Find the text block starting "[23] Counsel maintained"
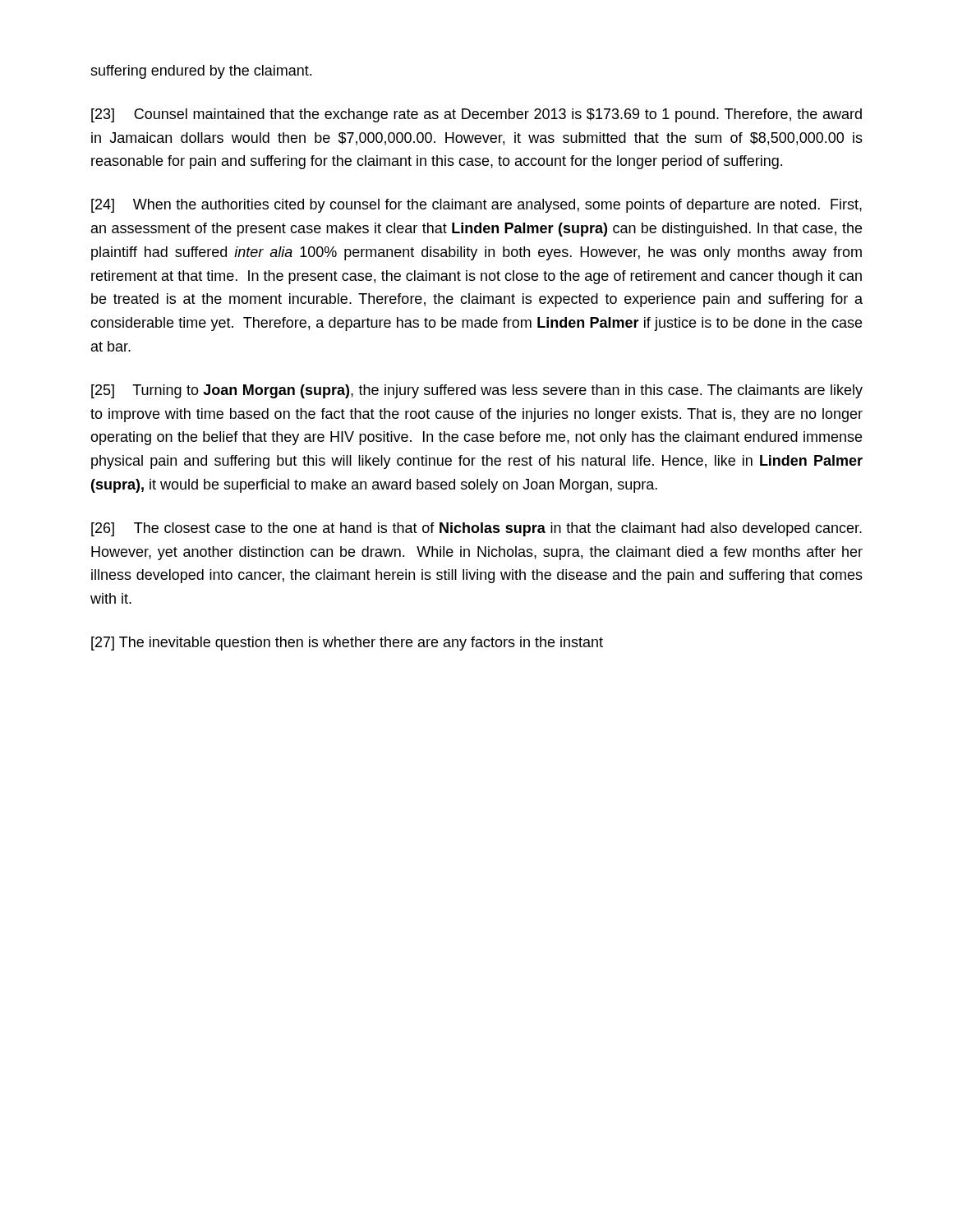953x1232 pixels. click(476, 138)
